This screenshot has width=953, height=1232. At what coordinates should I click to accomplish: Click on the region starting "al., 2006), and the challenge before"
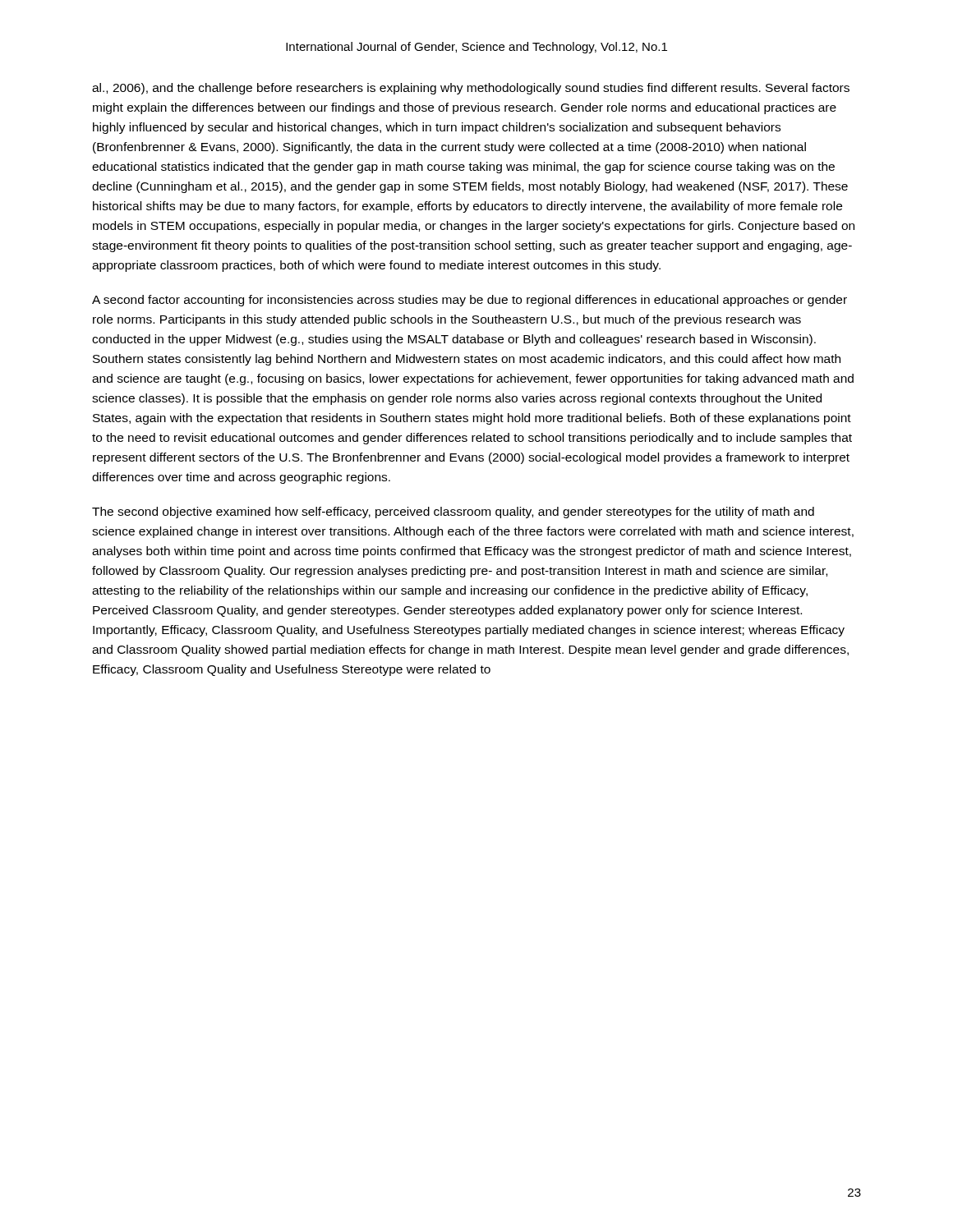pos(474,176)
